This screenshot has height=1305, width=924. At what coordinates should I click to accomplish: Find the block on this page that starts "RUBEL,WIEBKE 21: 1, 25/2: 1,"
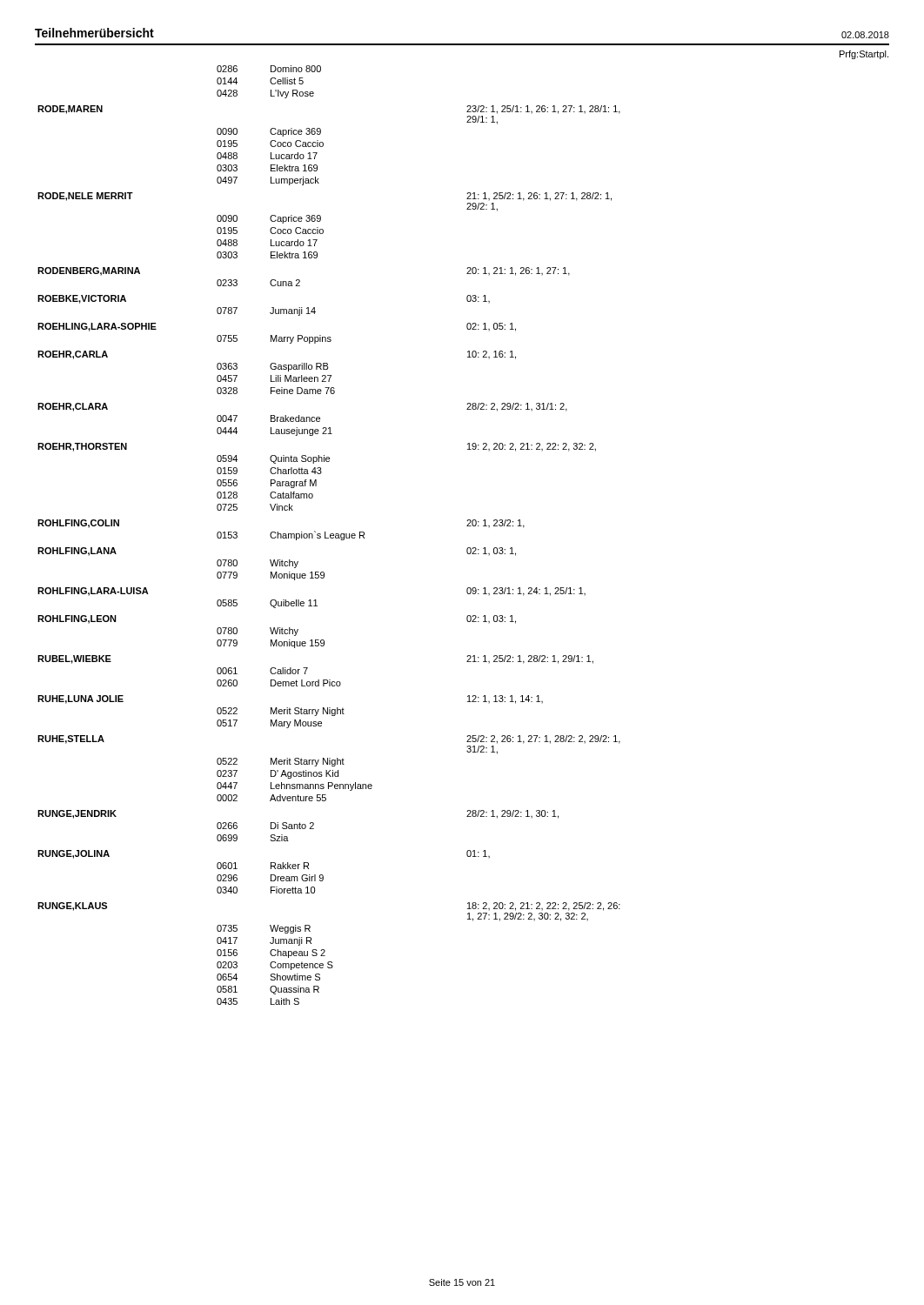click(x=462, y=657)
